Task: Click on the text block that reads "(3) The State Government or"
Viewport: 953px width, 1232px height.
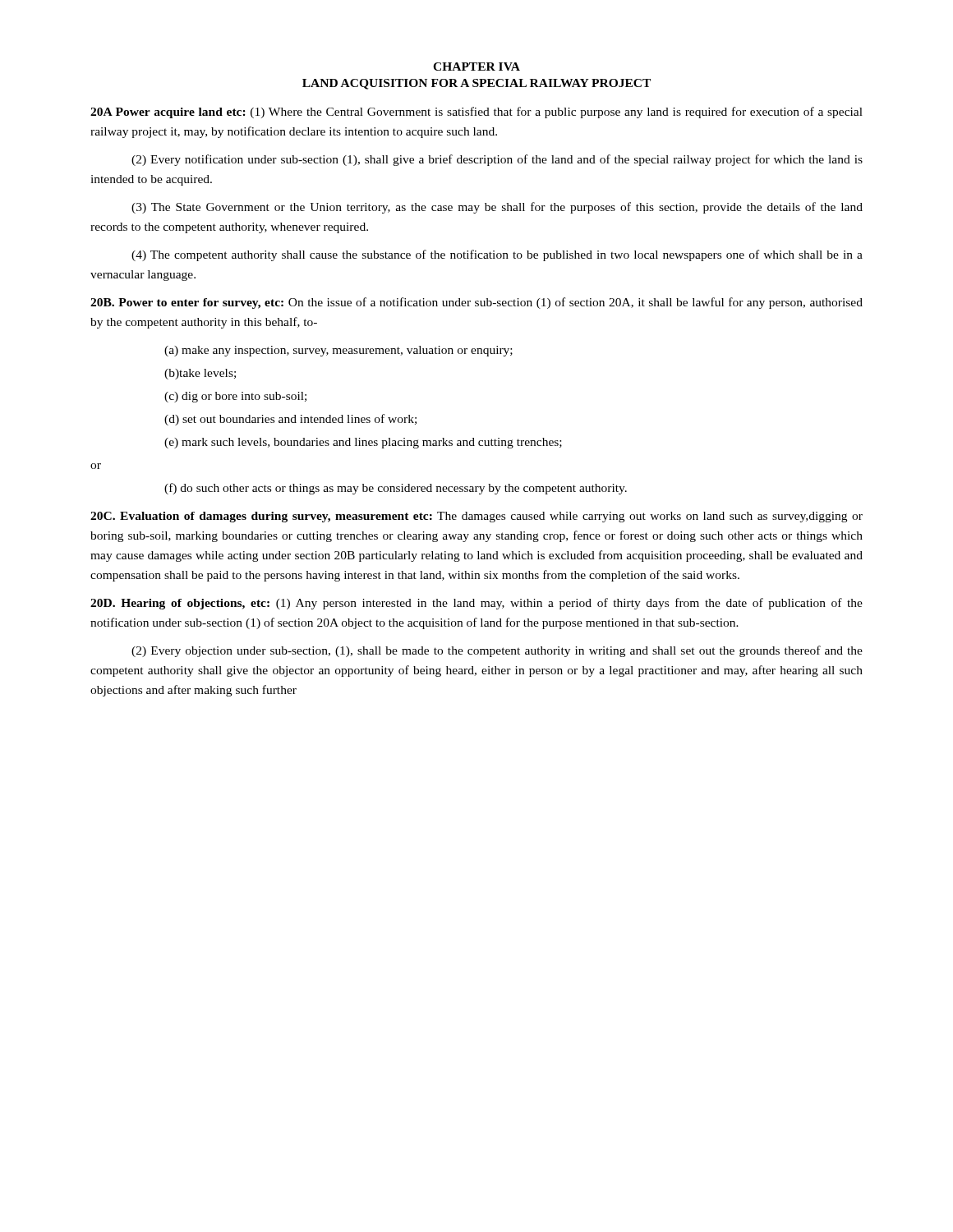Action: 476,216
